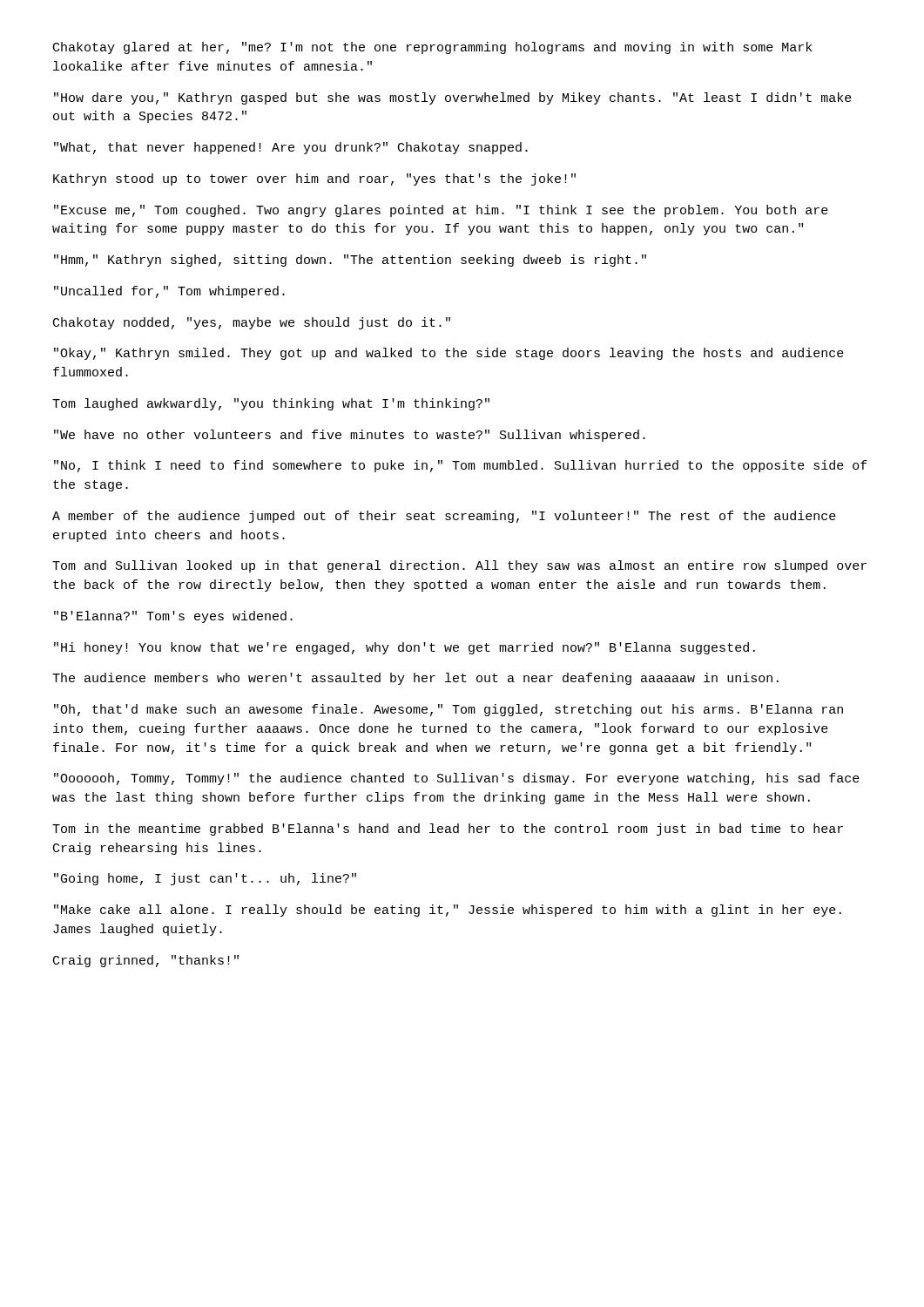Click the passage that begins ""Going home, I just"
Screen dimensions: 1307x924
205,880
